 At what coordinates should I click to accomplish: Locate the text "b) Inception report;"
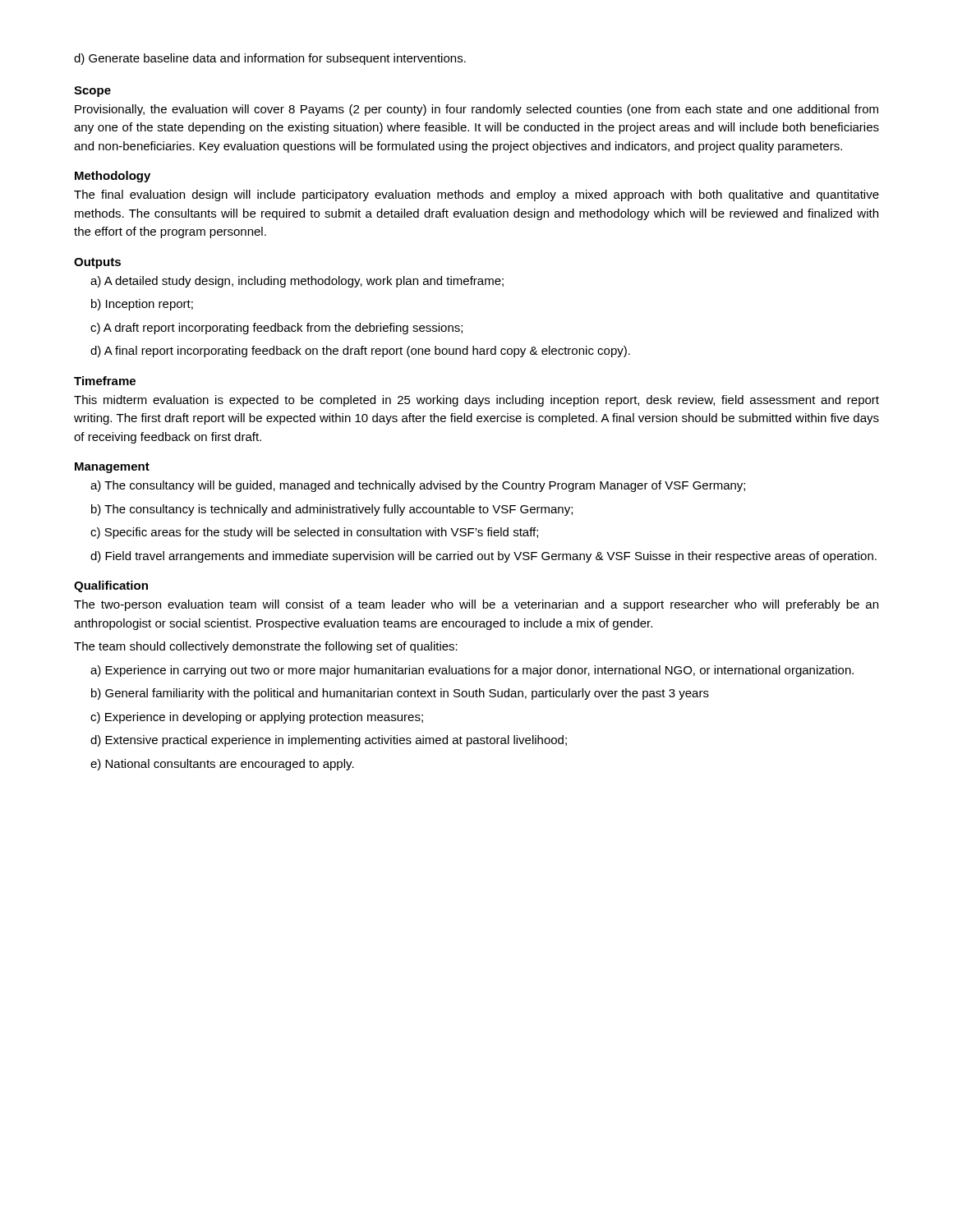pyautogui.click(x=142, y=304)
